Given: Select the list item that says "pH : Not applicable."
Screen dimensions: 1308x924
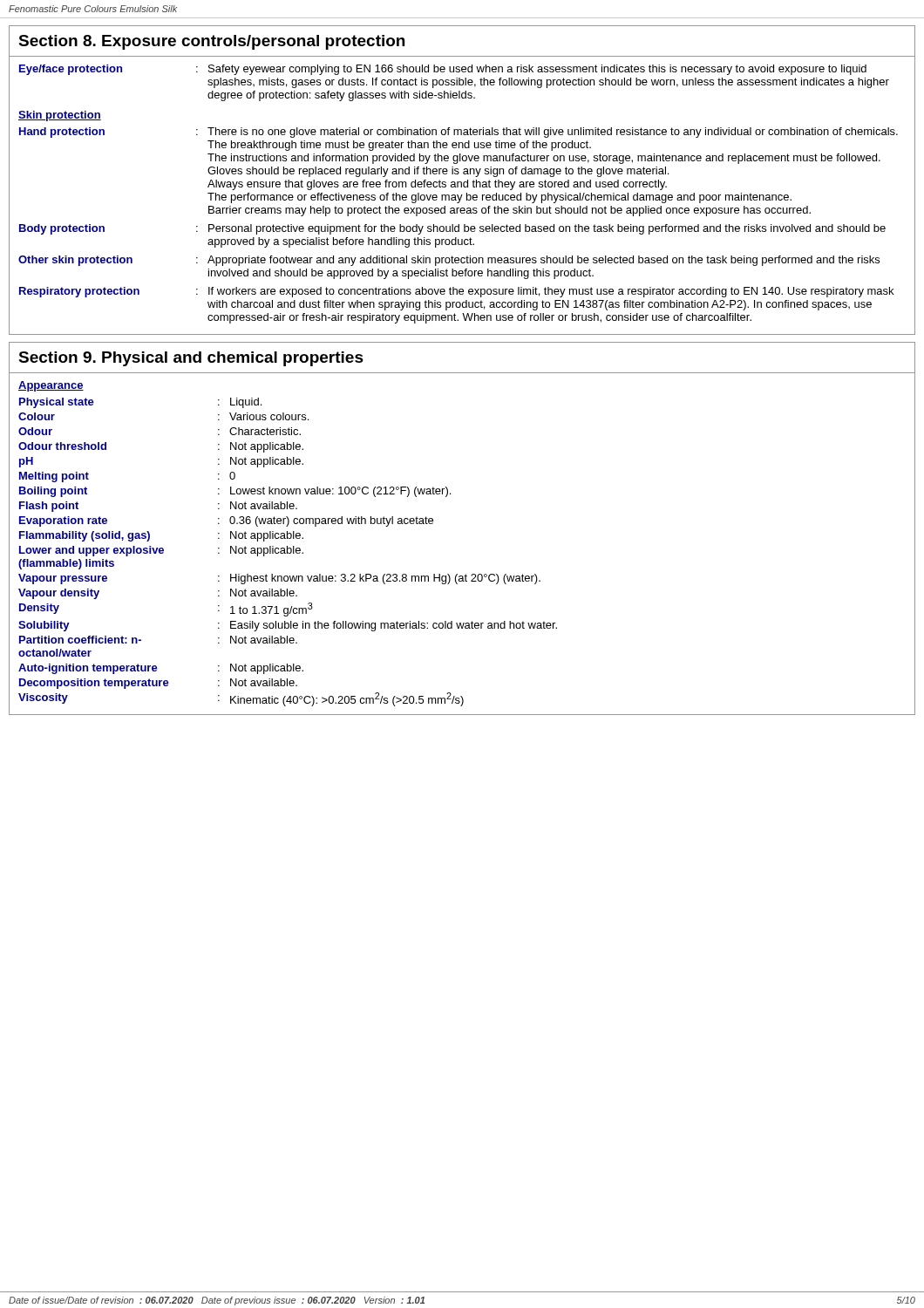Looking at the screenshot, I should click(29, 461).
